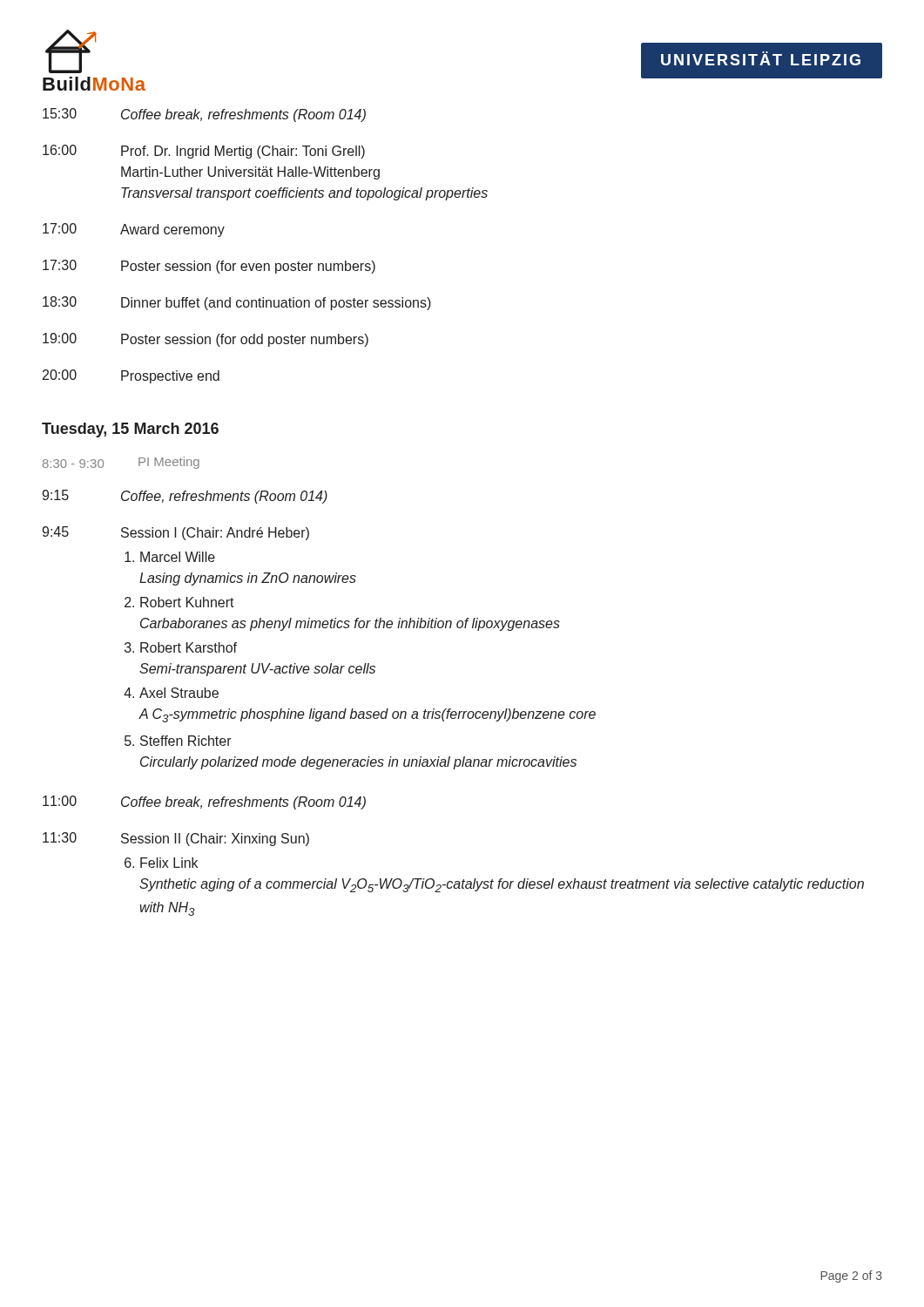Navigate to the block starting "Tuesday, 15 March 2016"
Image resolution: width=924 pixels, height=1307 pixels.
130,429
